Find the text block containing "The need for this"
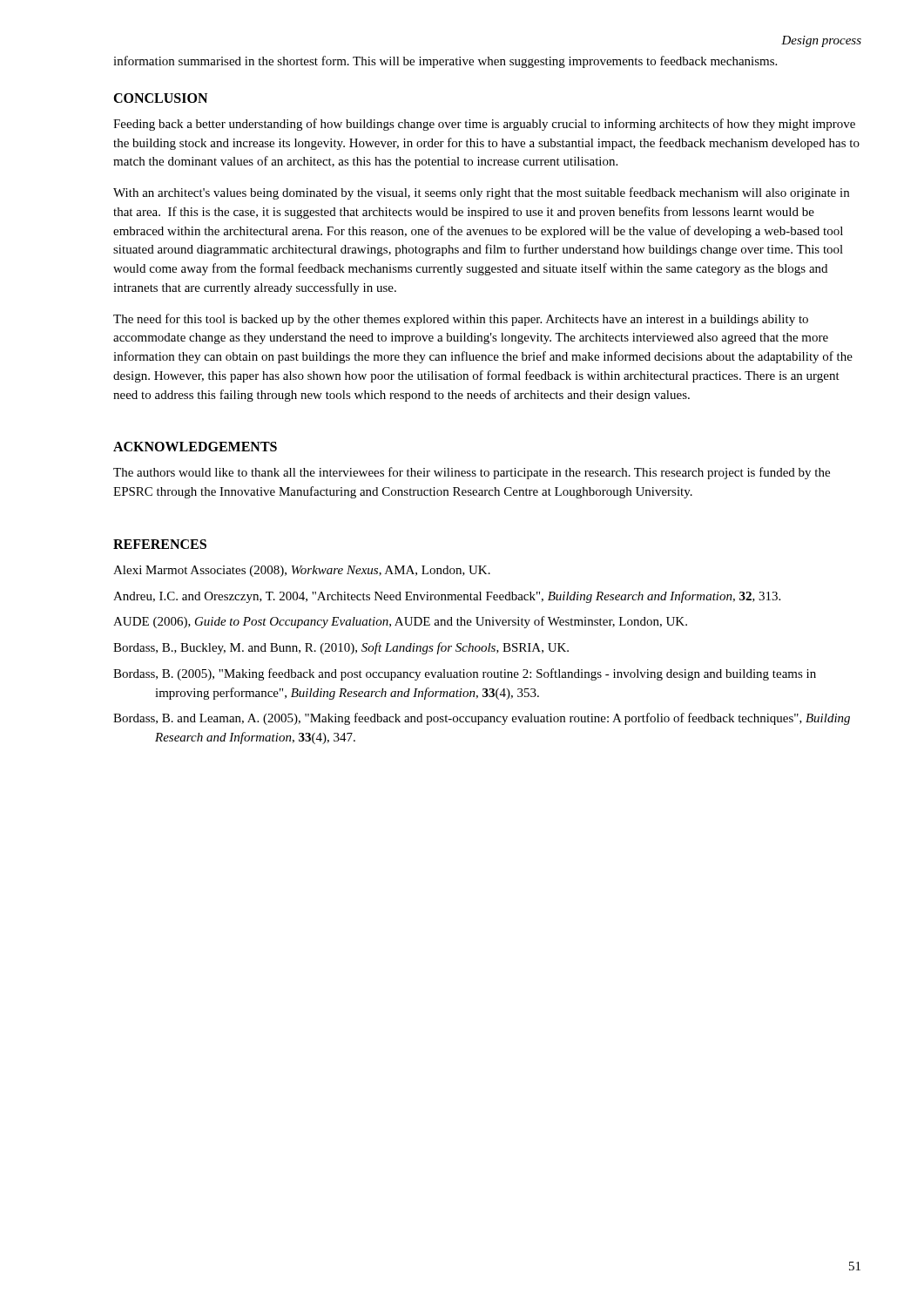The width and height of the screenshot is (924, 1307). click(x=483, y=356)
